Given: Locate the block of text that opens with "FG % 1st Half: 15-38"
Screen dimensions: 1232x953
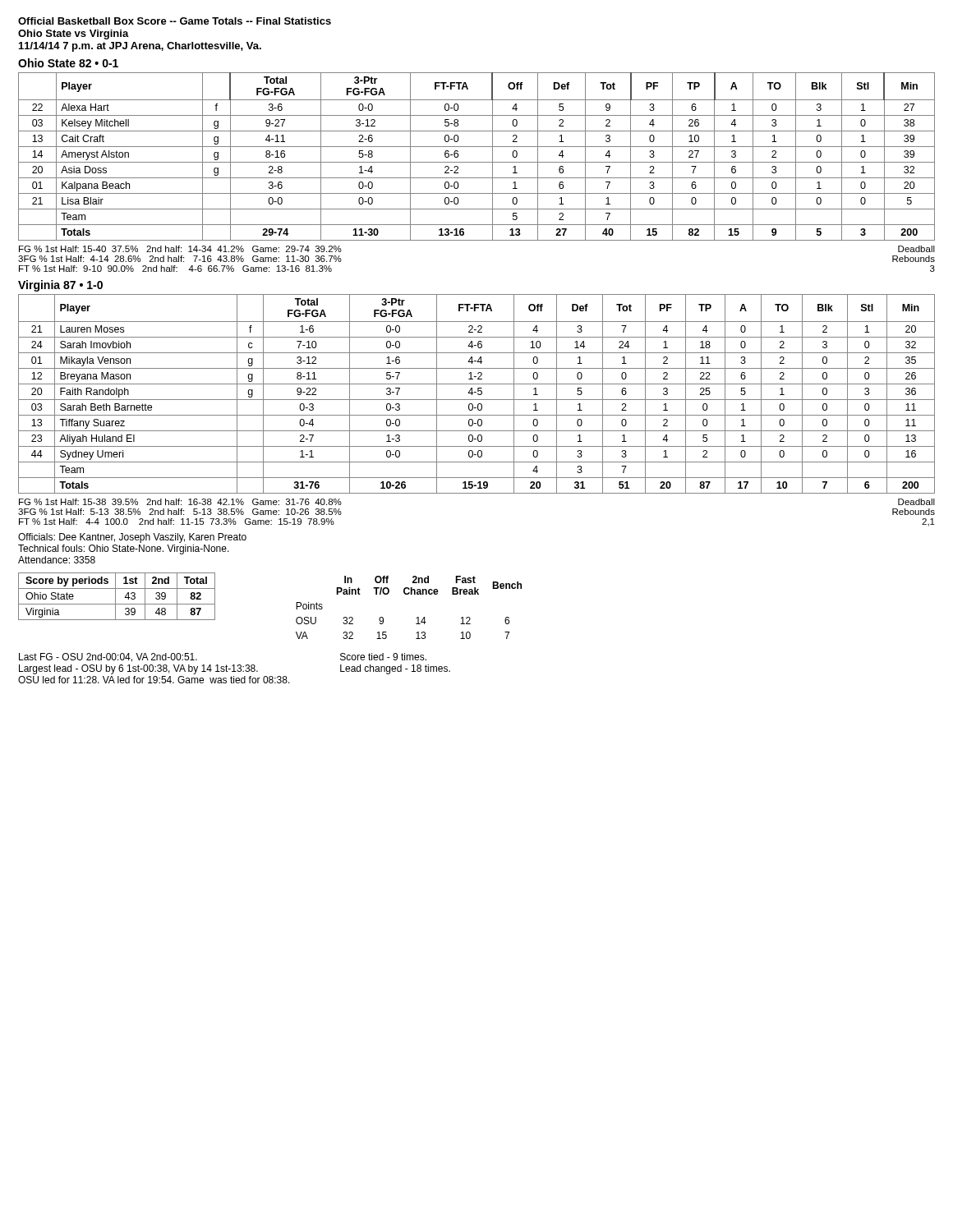Looking at the screenshot, I should pos(73,501).
